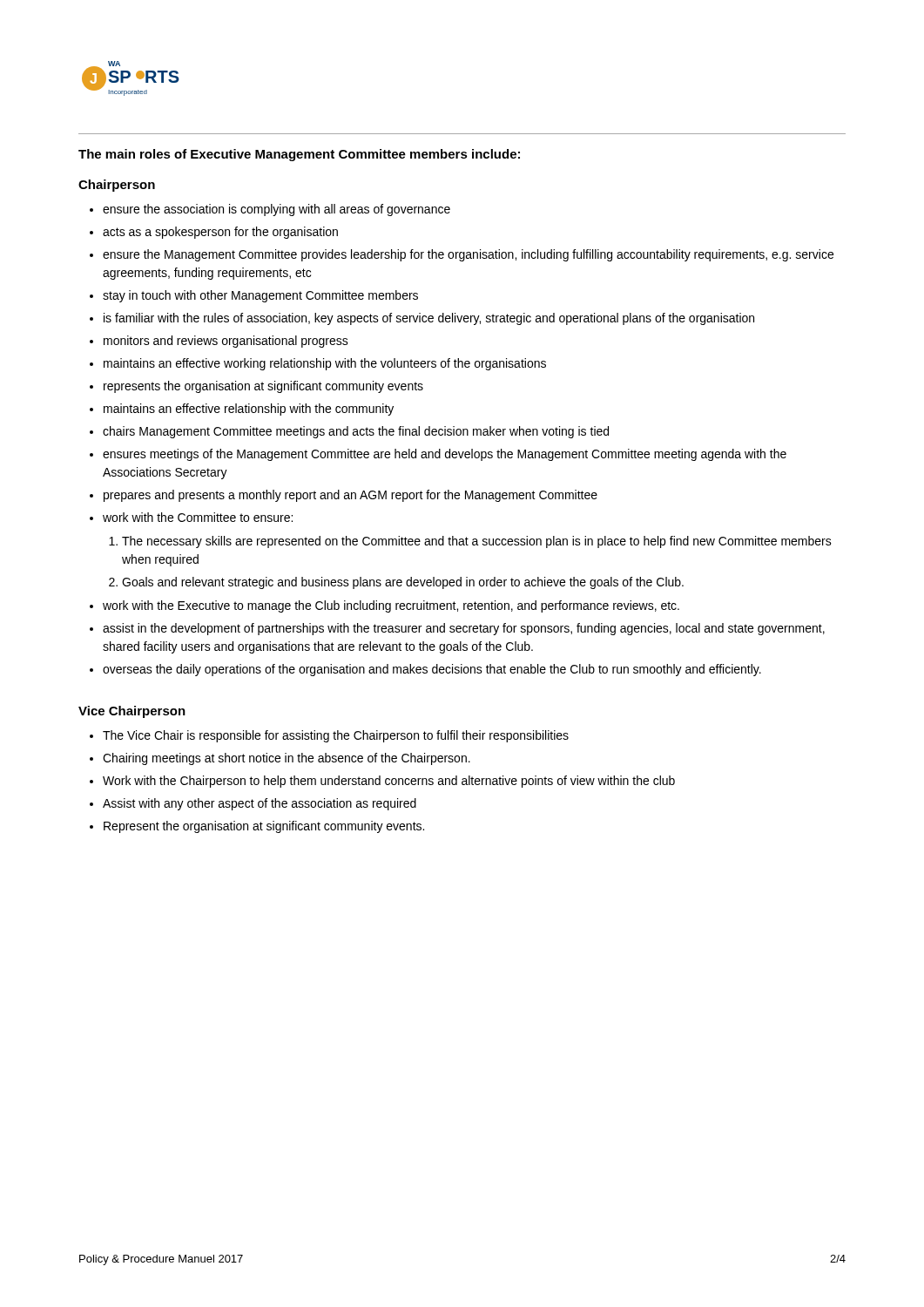This screenshot has width=924, height=1307.
Task: Navigate to the text block starting "monitors and reviews organisational progress"
Action: pos(225,341)
